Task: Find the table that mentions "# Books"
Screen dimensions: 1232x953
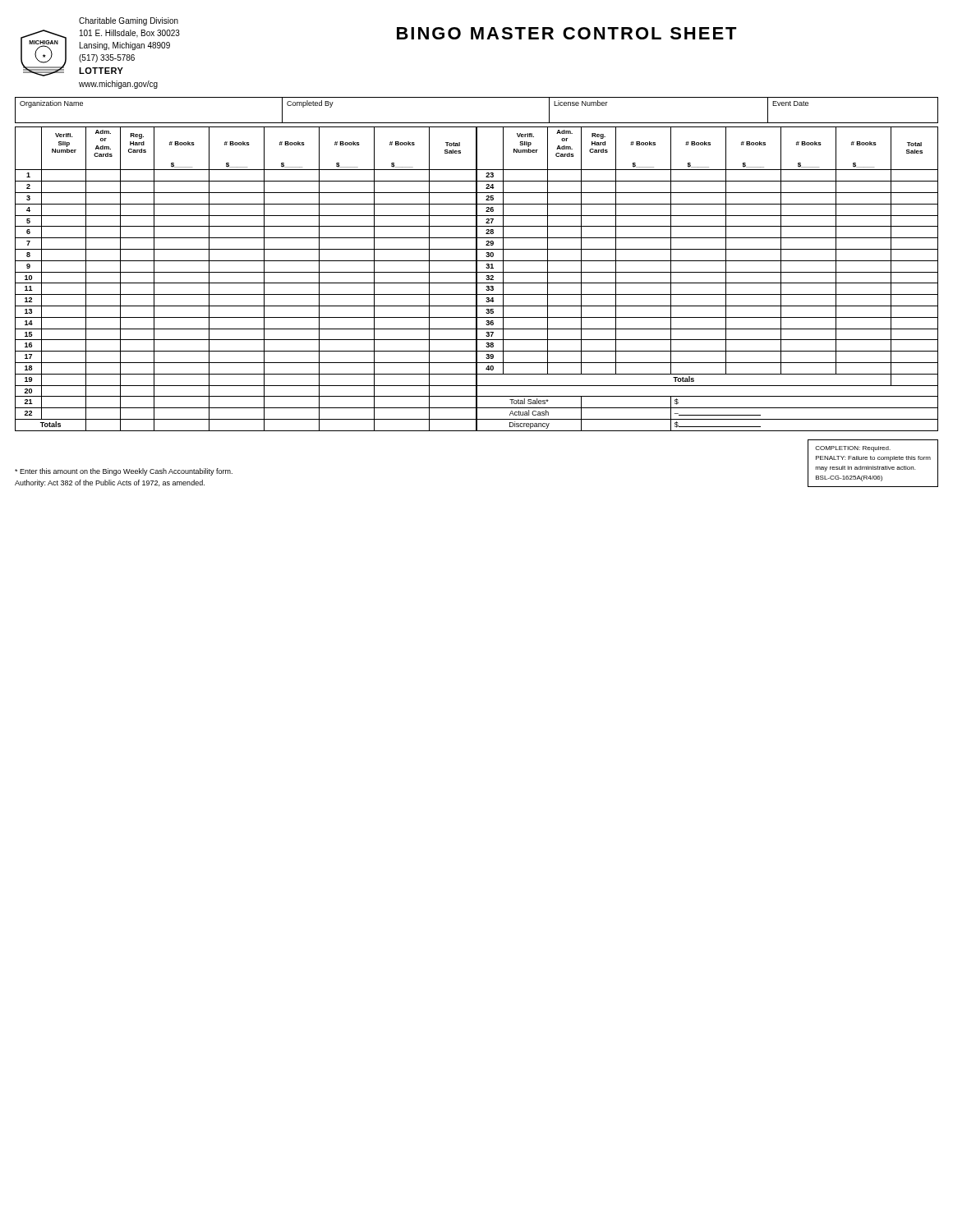Action: pyautogui.click(x=476, y=279)
